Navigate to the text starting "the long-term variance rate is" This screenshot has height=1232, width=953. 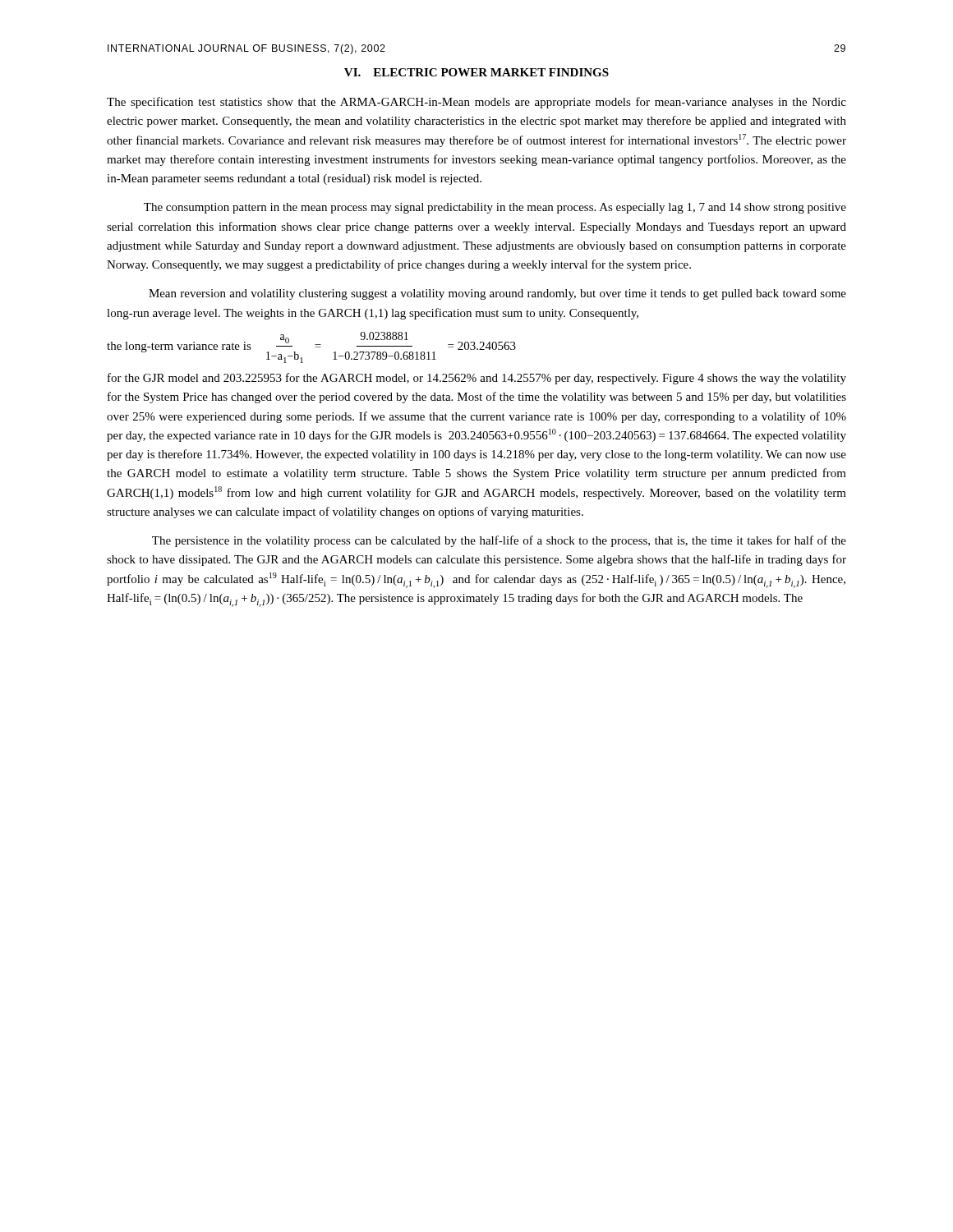click(311, 347)
